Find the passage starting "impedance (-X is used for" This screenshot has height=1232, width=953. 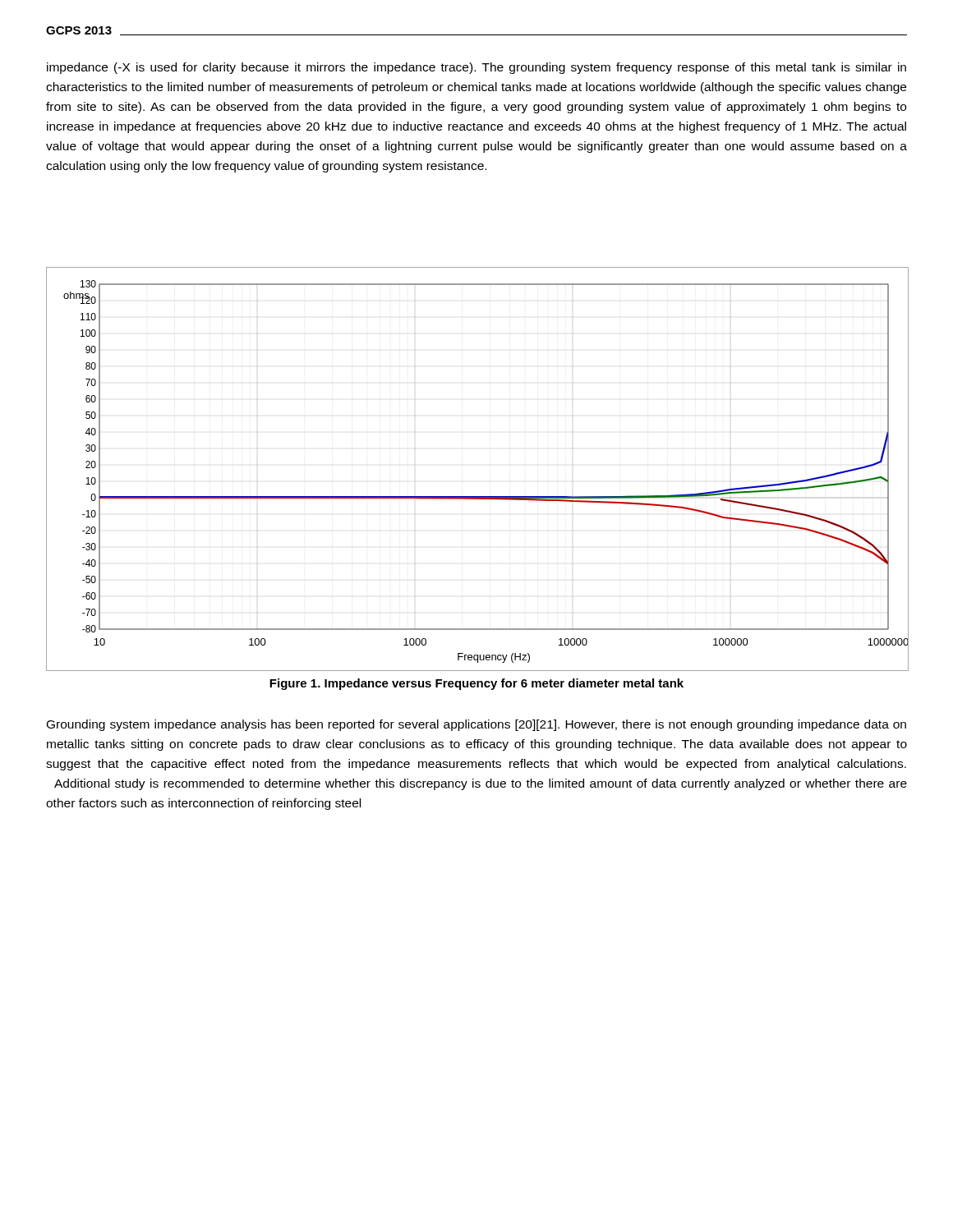coord(476,116)
